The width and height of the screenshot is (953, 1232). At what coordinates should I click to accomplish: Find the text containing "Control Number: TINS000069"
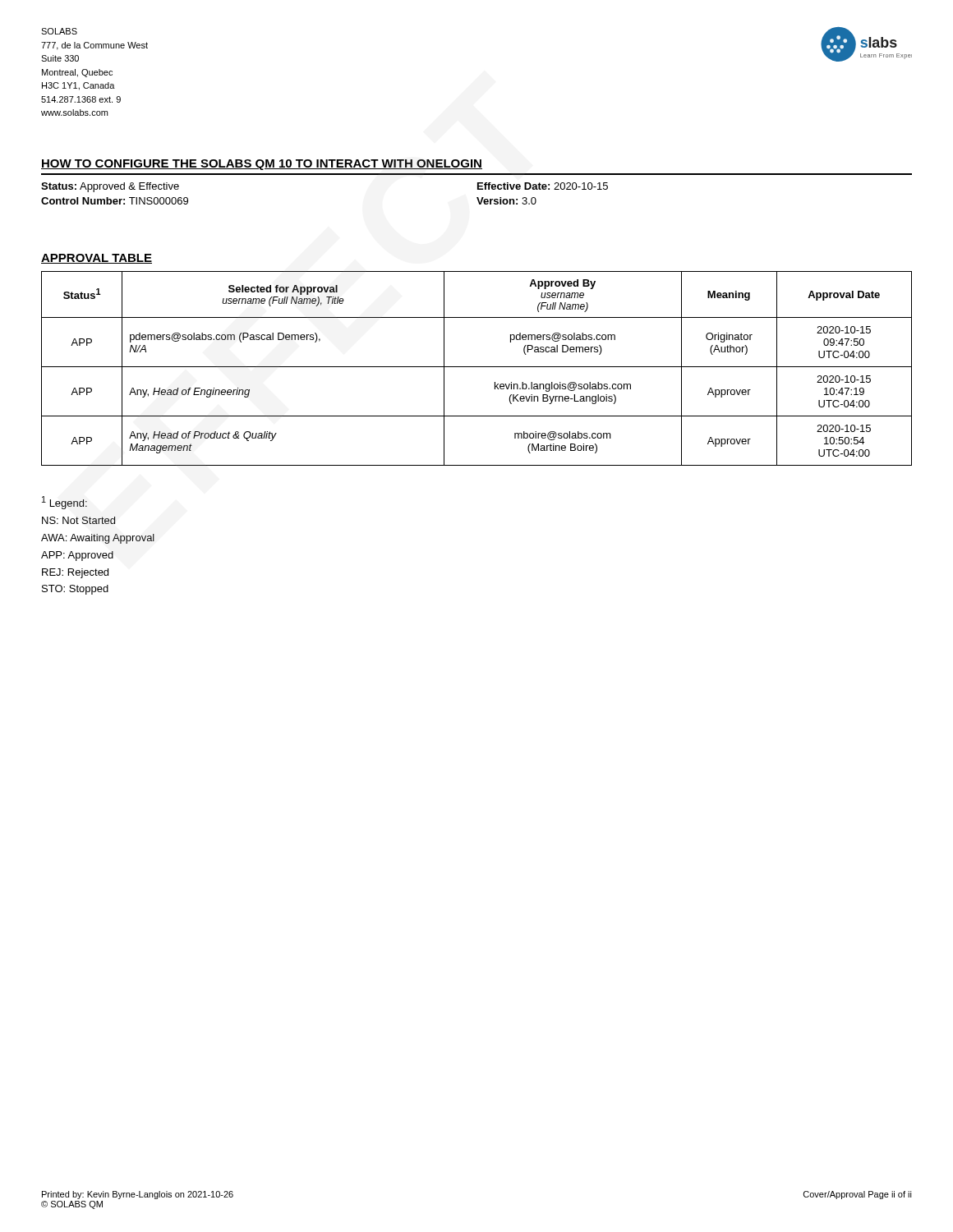click(x=115, y=201)
